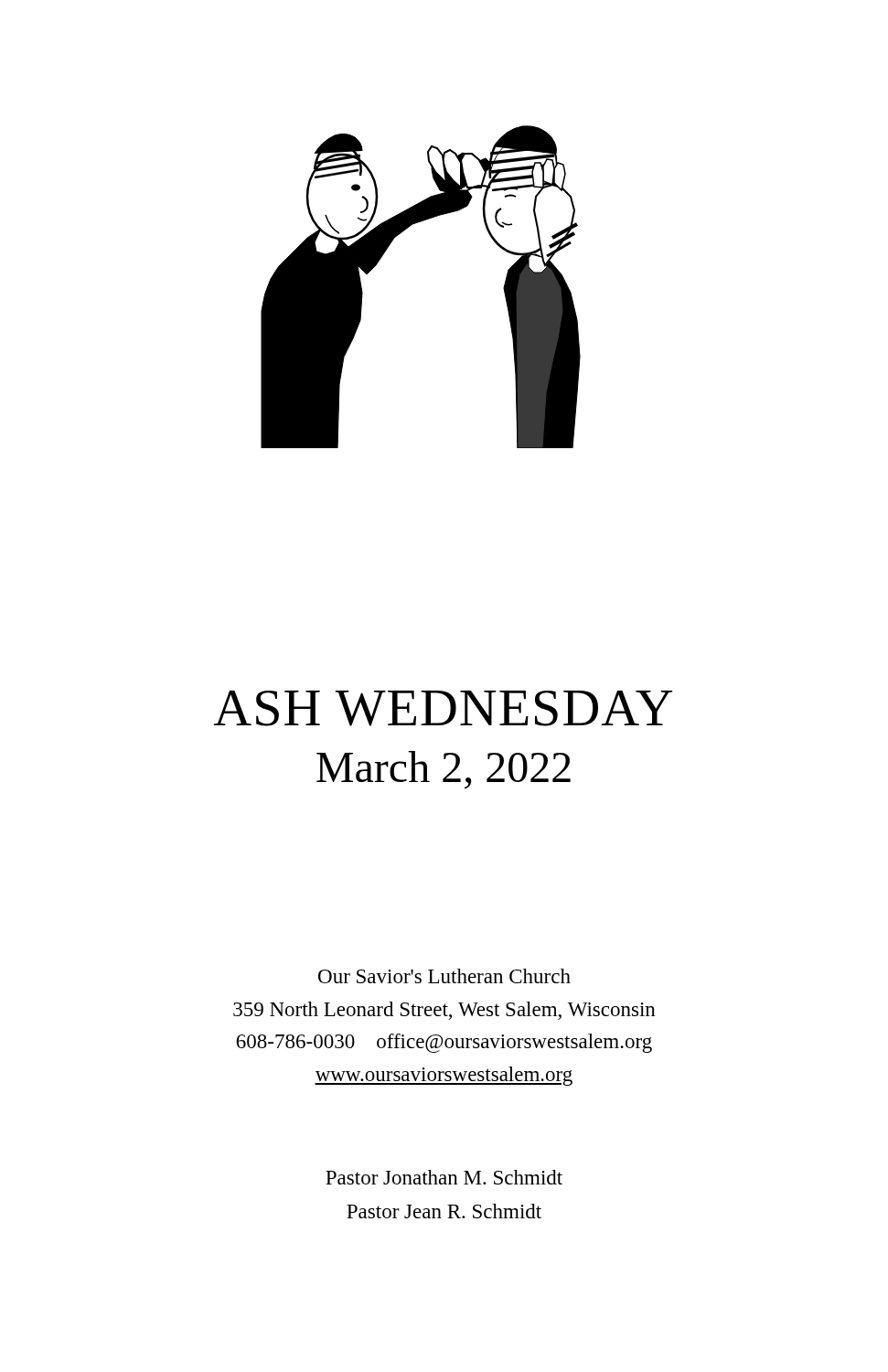Locate the text "ASH WEDNESDAY March 2, 2022"

click(x=444, y=734)
